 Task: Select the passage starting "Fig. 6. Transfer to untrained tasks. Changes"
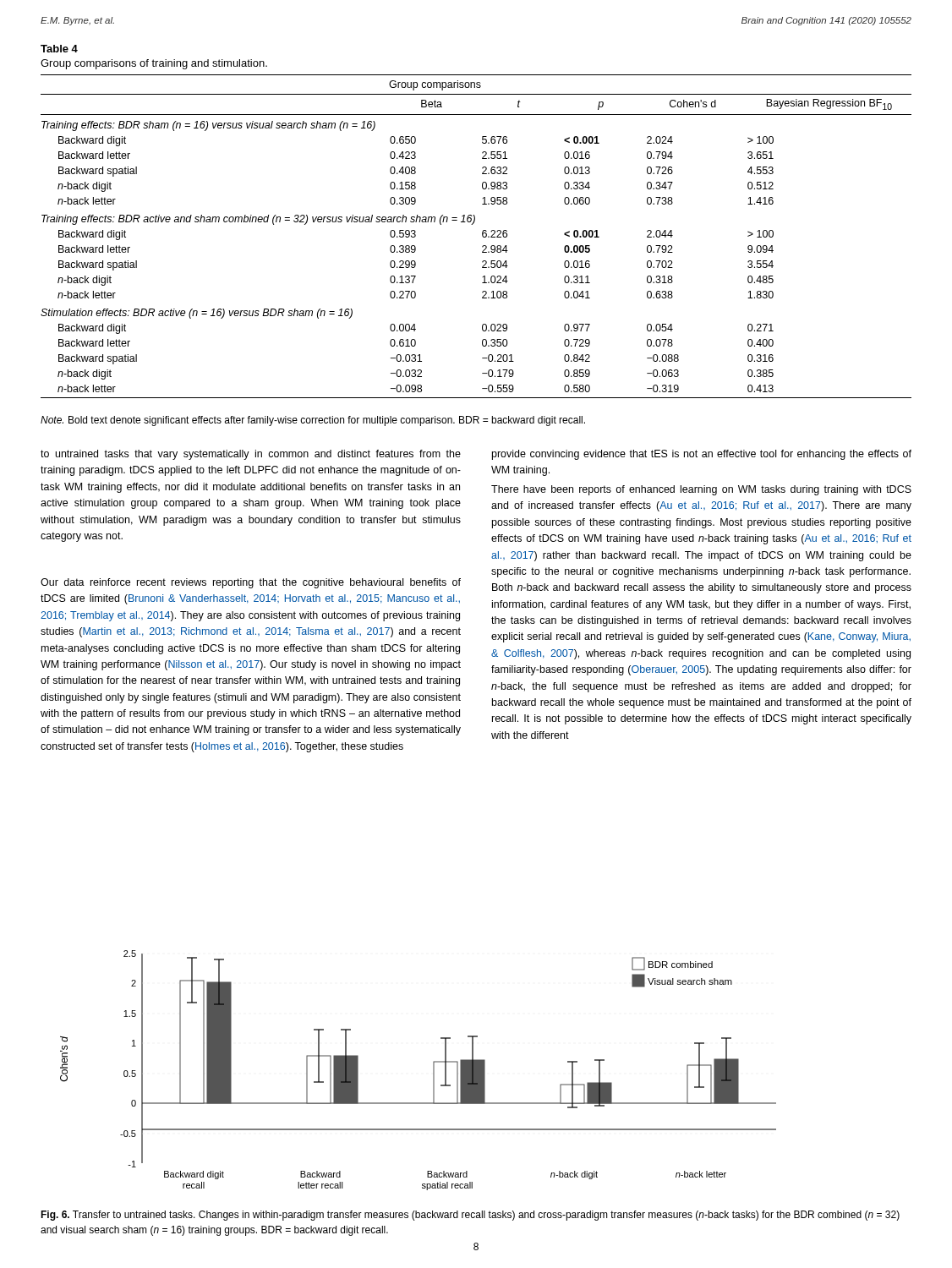[x=470, y=1222]
